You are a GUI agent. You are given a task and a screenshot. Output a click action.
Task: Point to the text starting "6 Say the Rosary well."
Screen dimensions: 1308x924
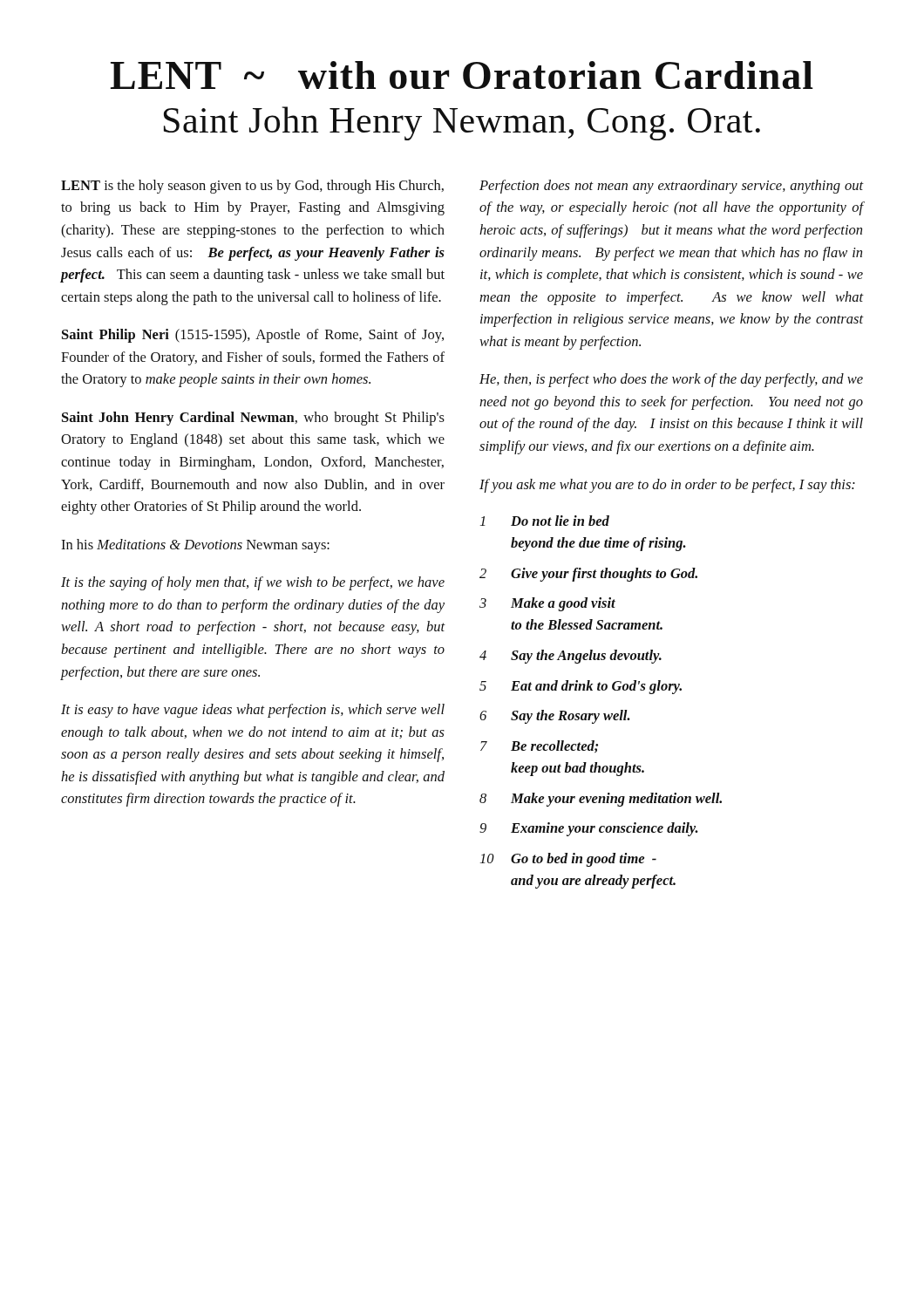[555, 717]
